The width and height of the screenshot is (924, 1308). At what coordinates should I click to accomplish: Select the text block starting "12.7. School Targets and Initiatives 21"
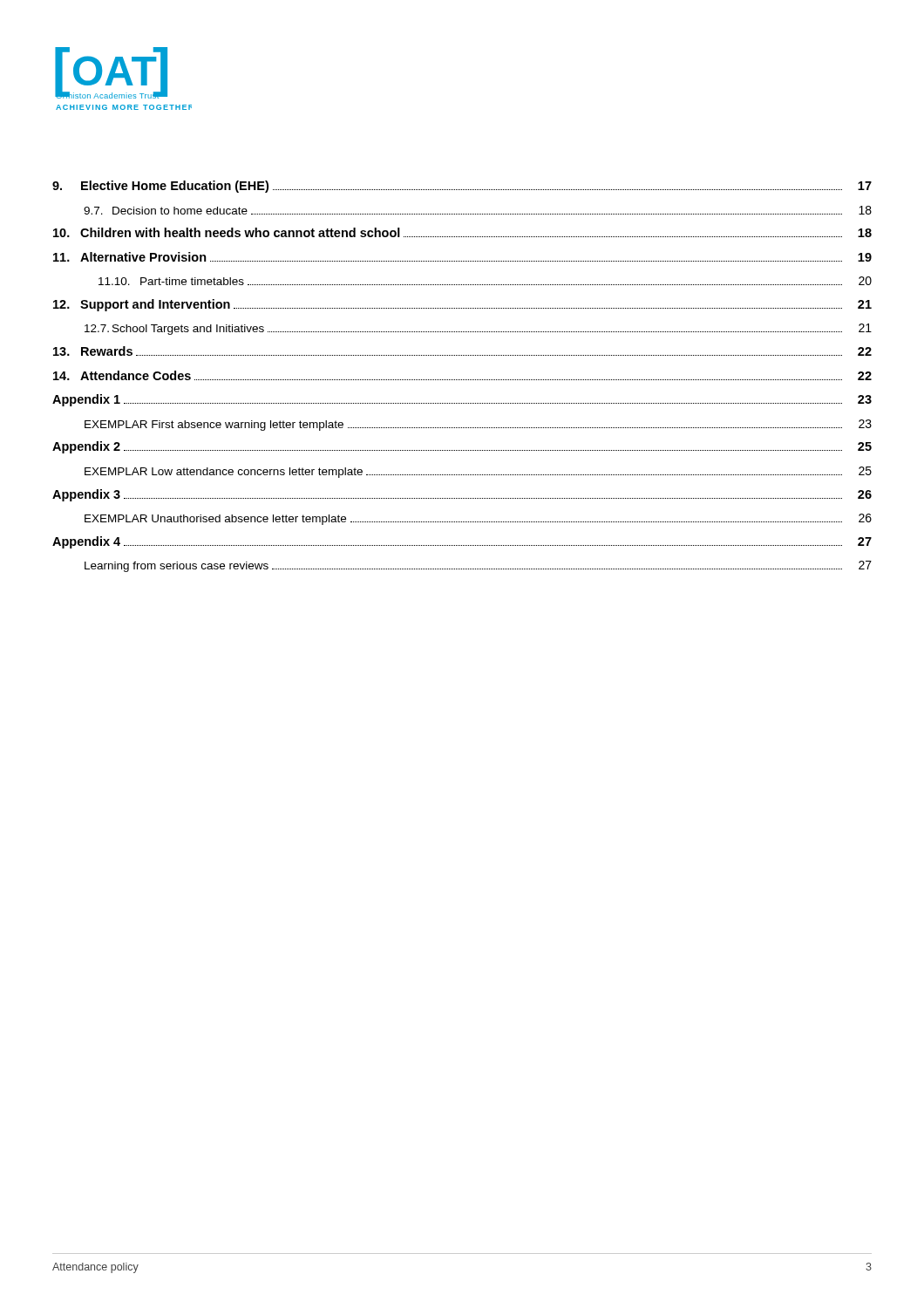coord(478,329)
